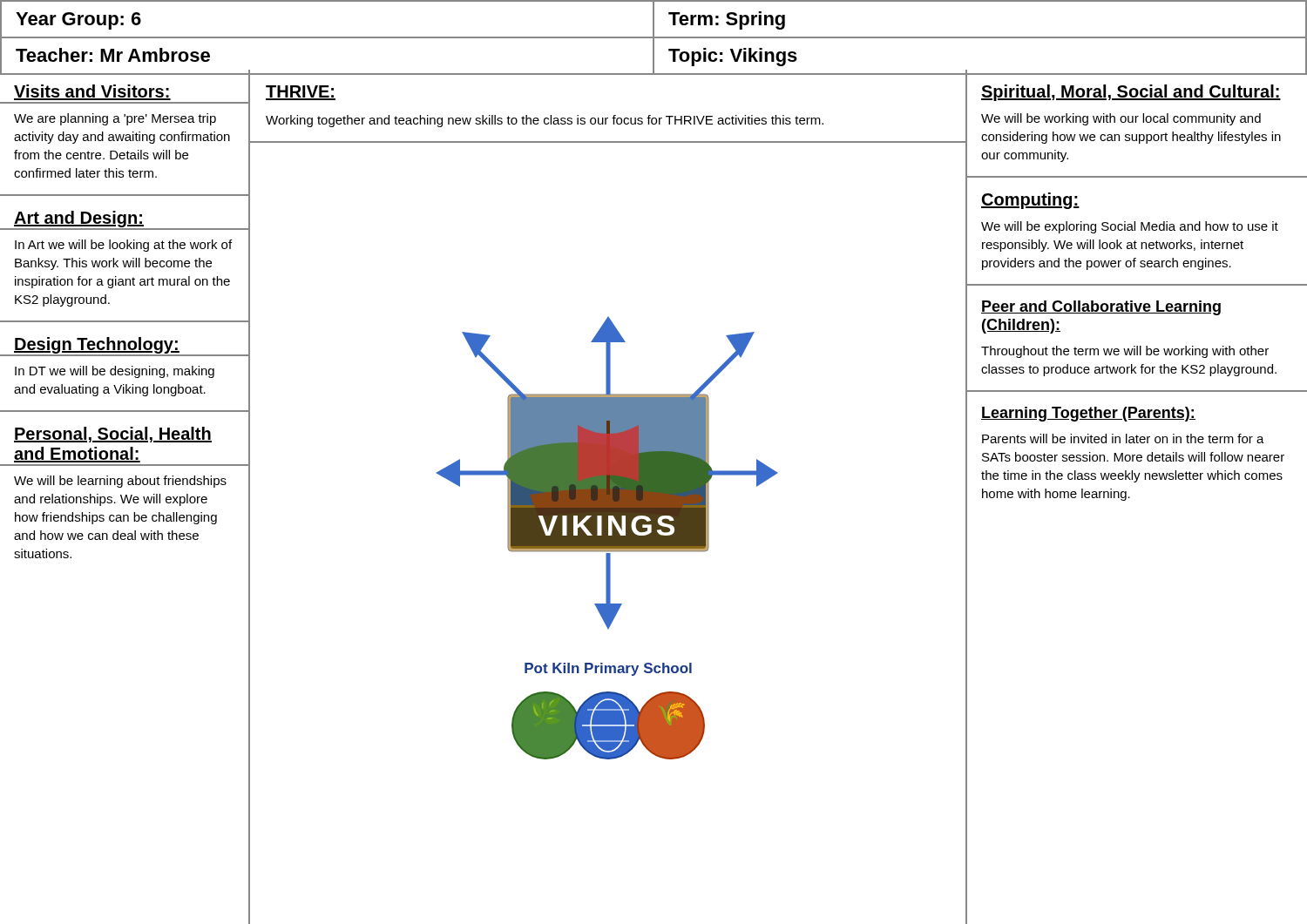Screen dimensions: 924x1307
Task: Find the text block starting "Personal, Social, Health"
Action: click(x=113, y=444)
